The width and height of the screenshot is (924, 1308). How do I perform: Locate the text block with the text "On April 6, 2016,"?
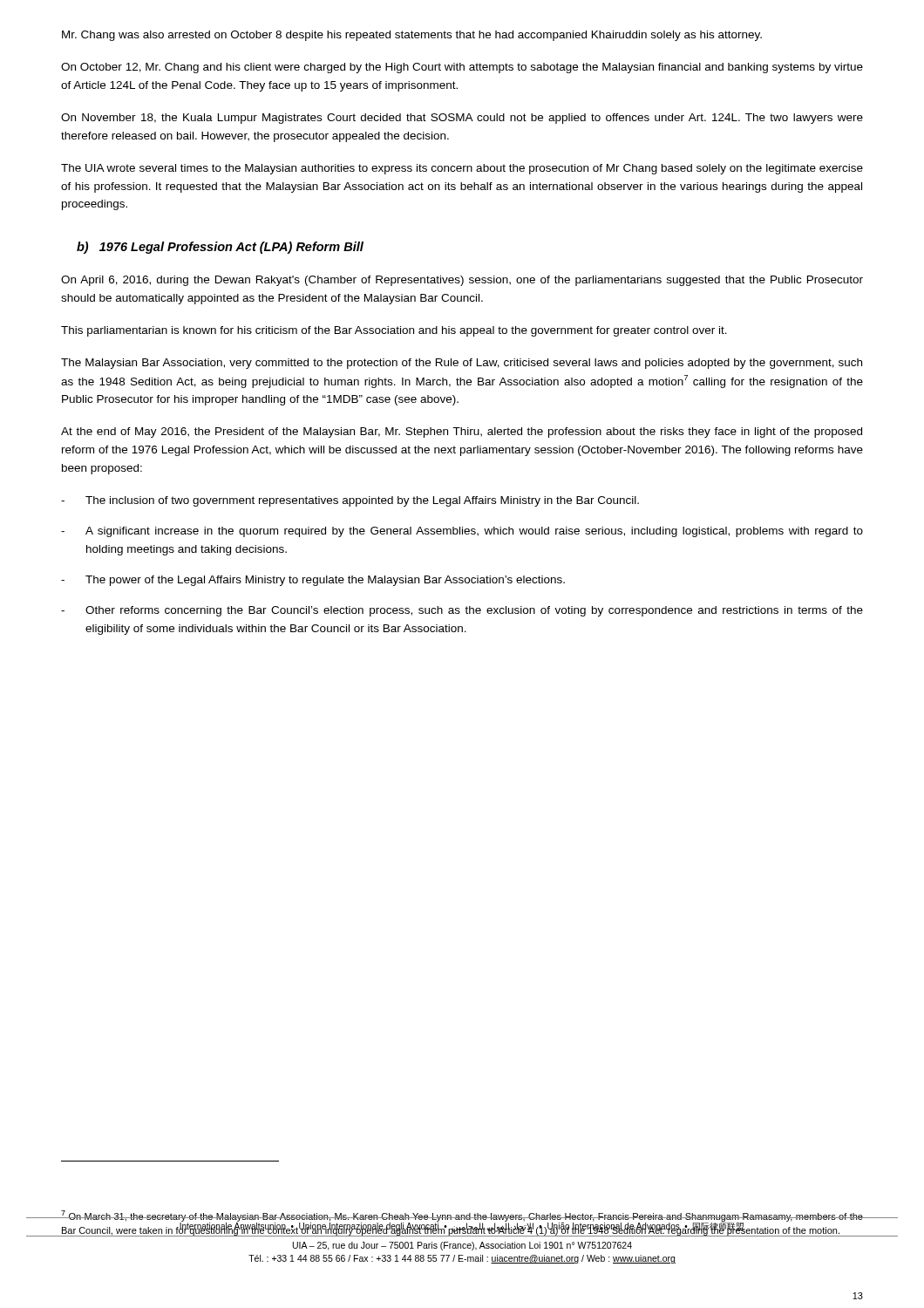(x=462, y=289)
